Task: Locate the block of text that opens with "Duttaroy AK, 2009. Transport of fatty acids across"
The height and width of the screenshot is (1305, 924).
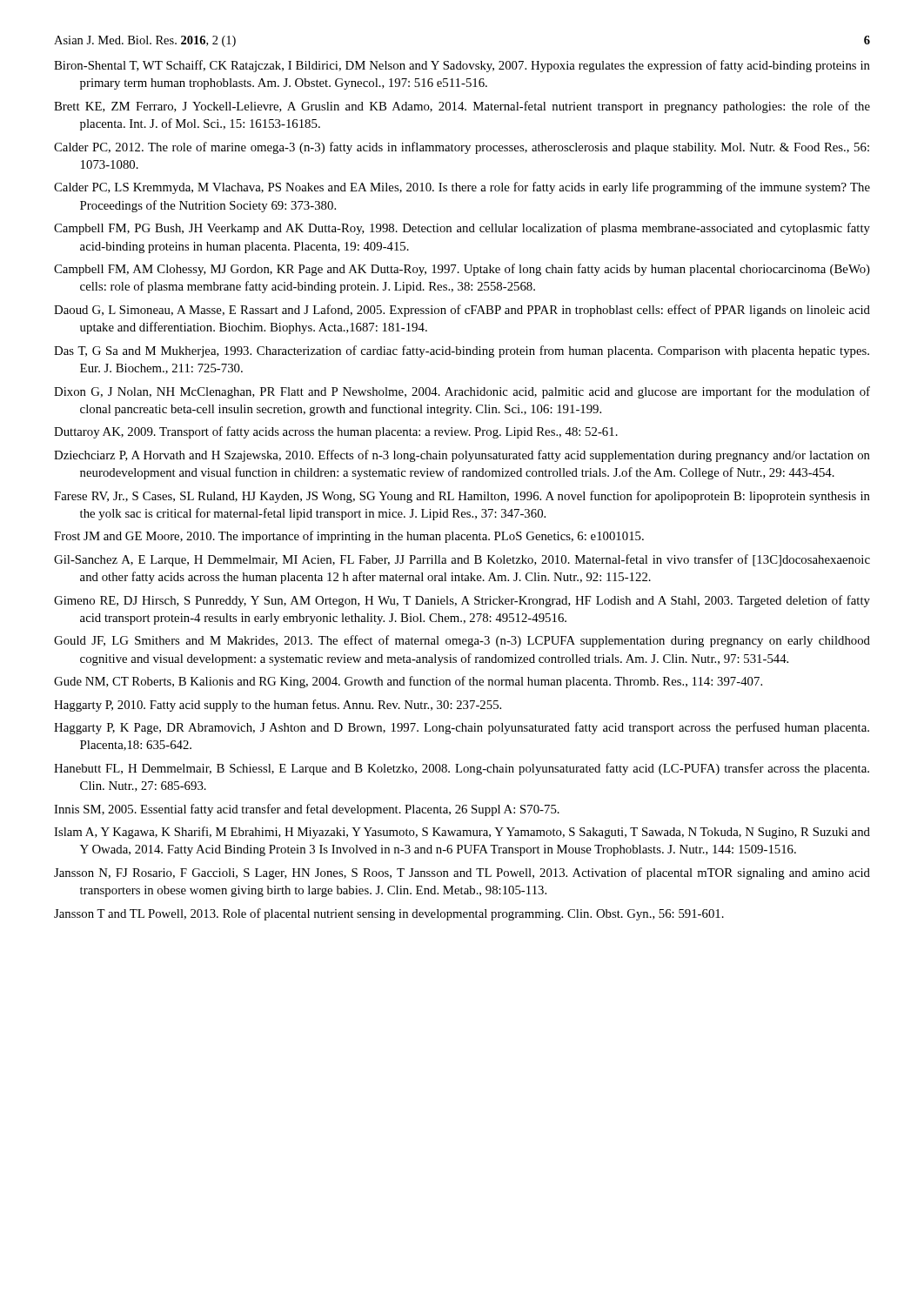Action: (x=336, y=432)
